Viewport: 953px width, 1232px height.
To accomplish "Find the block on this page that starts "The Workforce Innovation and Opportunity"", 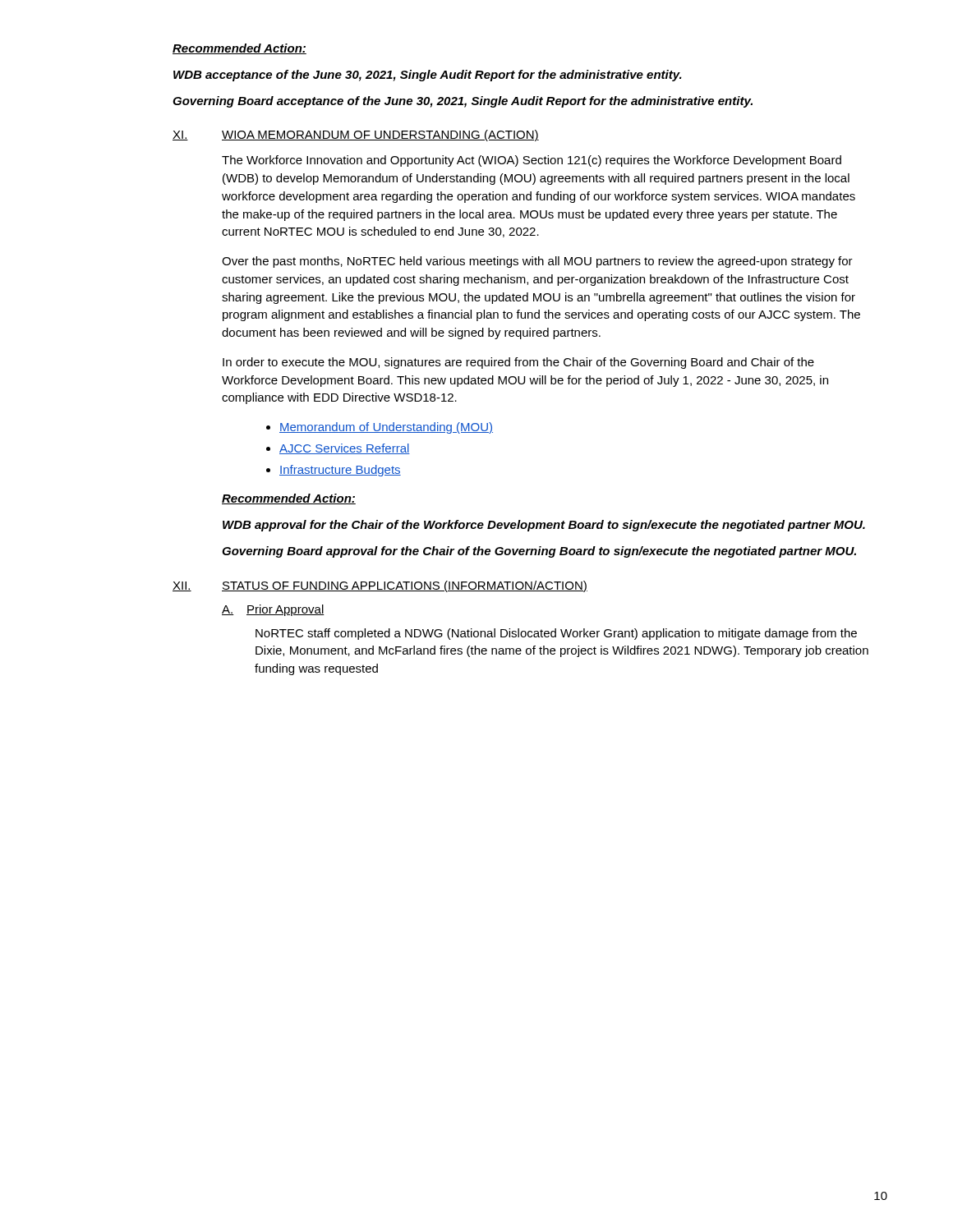I will click(539, 196).
